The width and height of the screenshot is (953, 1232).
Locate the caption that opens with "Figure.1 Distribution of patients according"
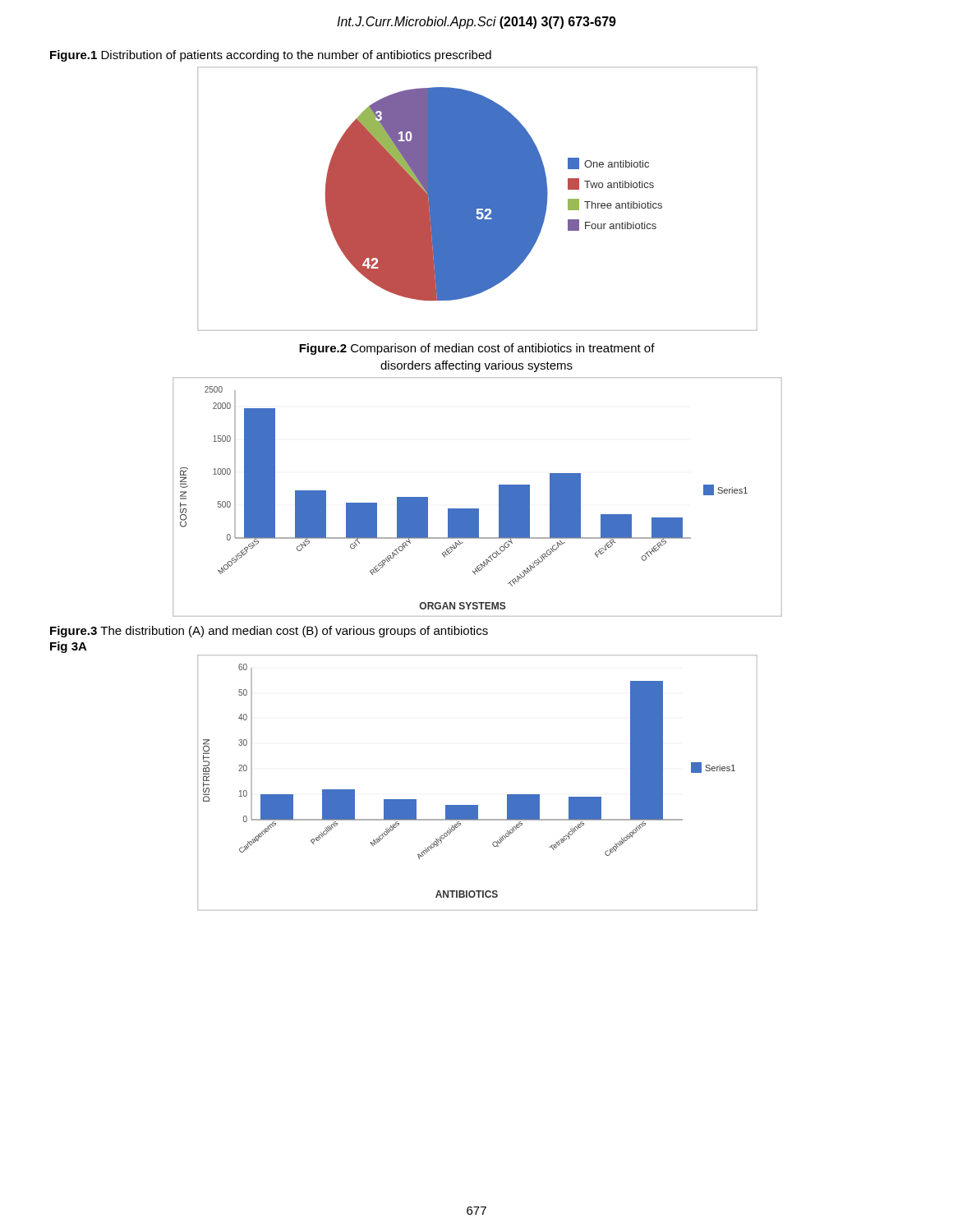271,55
